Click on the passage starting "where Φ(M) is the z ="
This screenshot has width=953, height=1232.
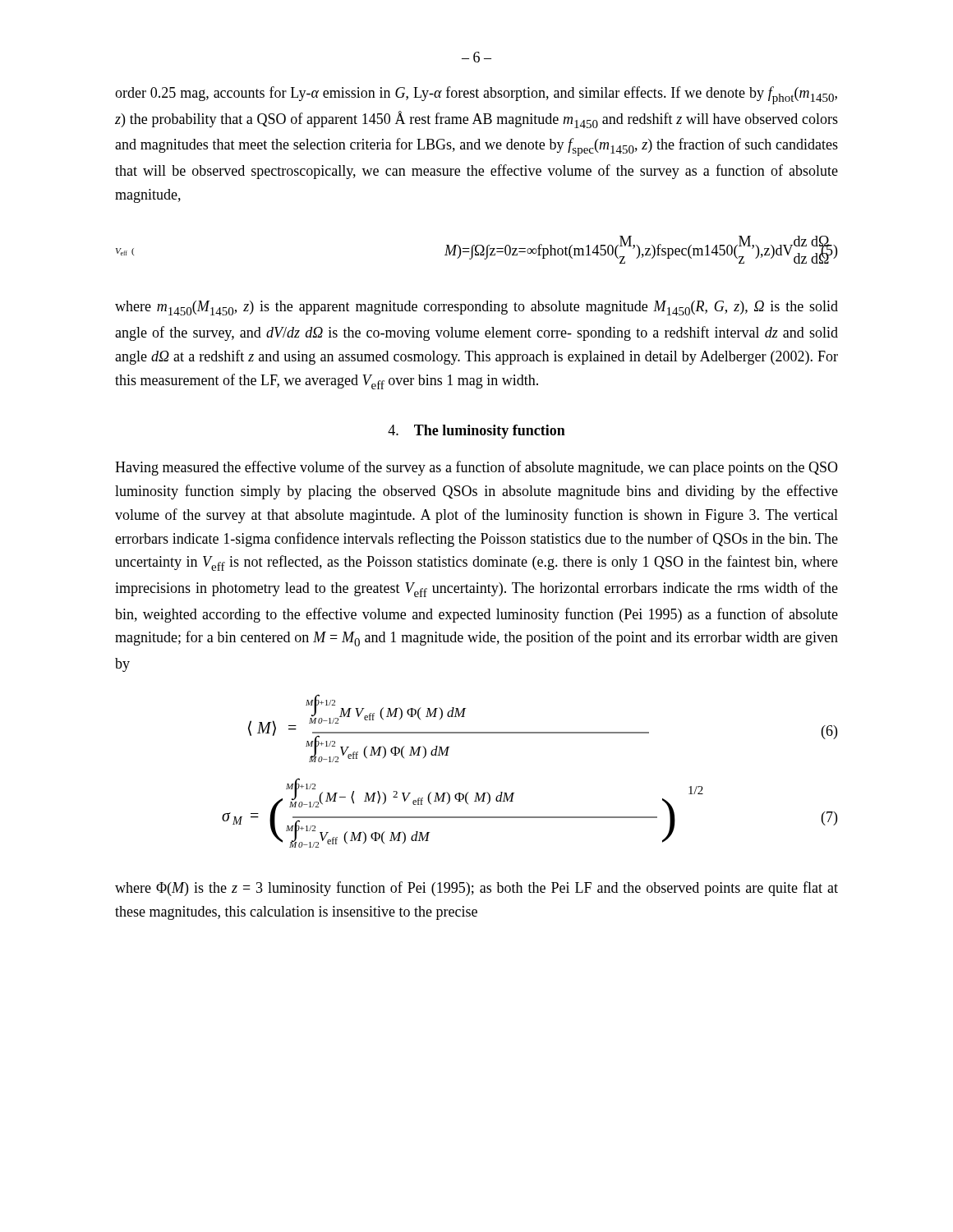tap(476, 900)
